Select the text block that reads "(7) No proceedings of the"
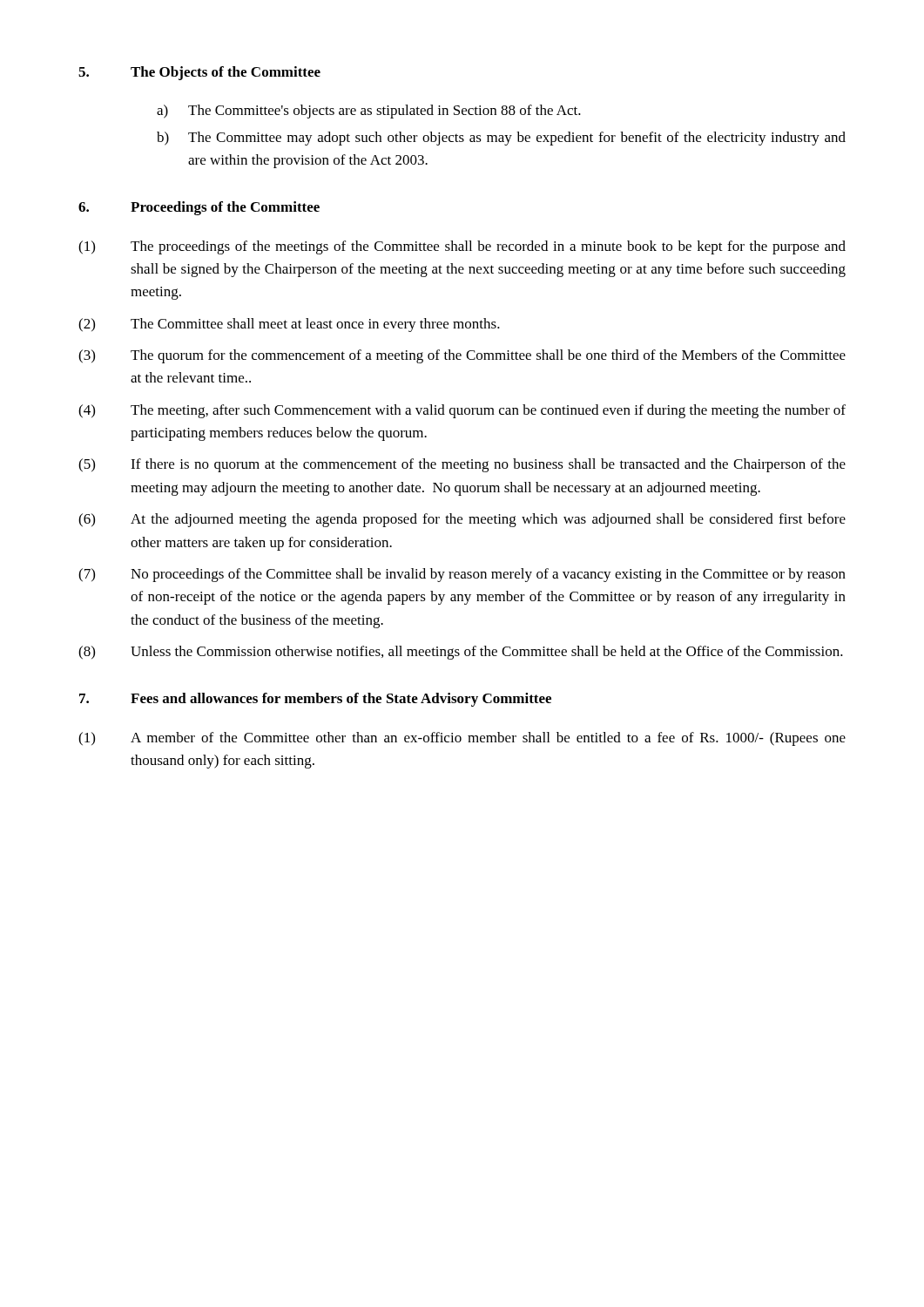Viewport: 924px width, 1307px height. pyautogui.click(x=462, y=597)
